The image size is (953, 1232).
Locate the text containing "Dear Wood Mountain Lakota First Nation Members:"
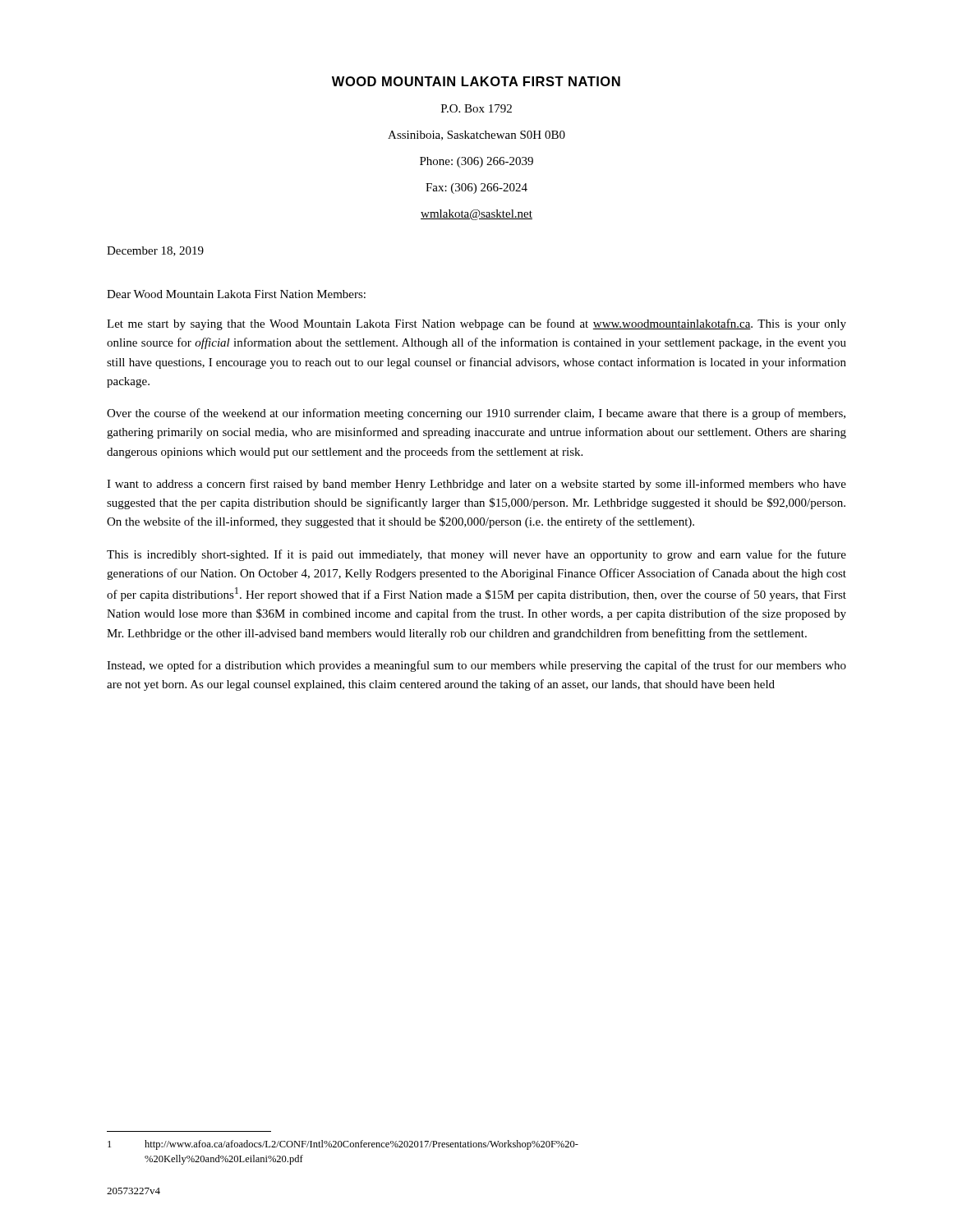pos(237,294)
